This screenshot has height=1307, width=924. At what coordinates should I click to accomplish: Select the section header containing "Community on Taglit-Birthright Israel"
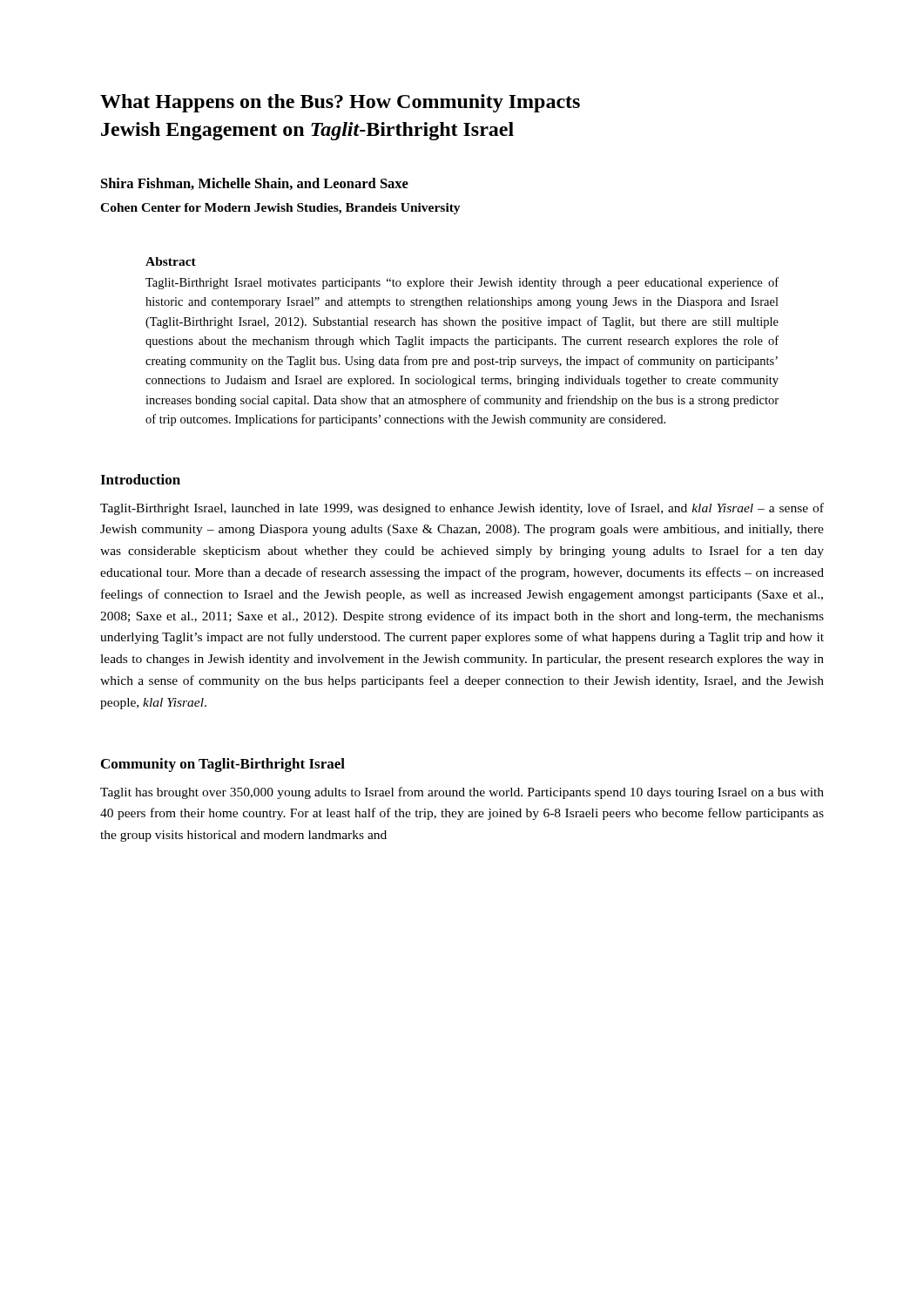[222, 763]
